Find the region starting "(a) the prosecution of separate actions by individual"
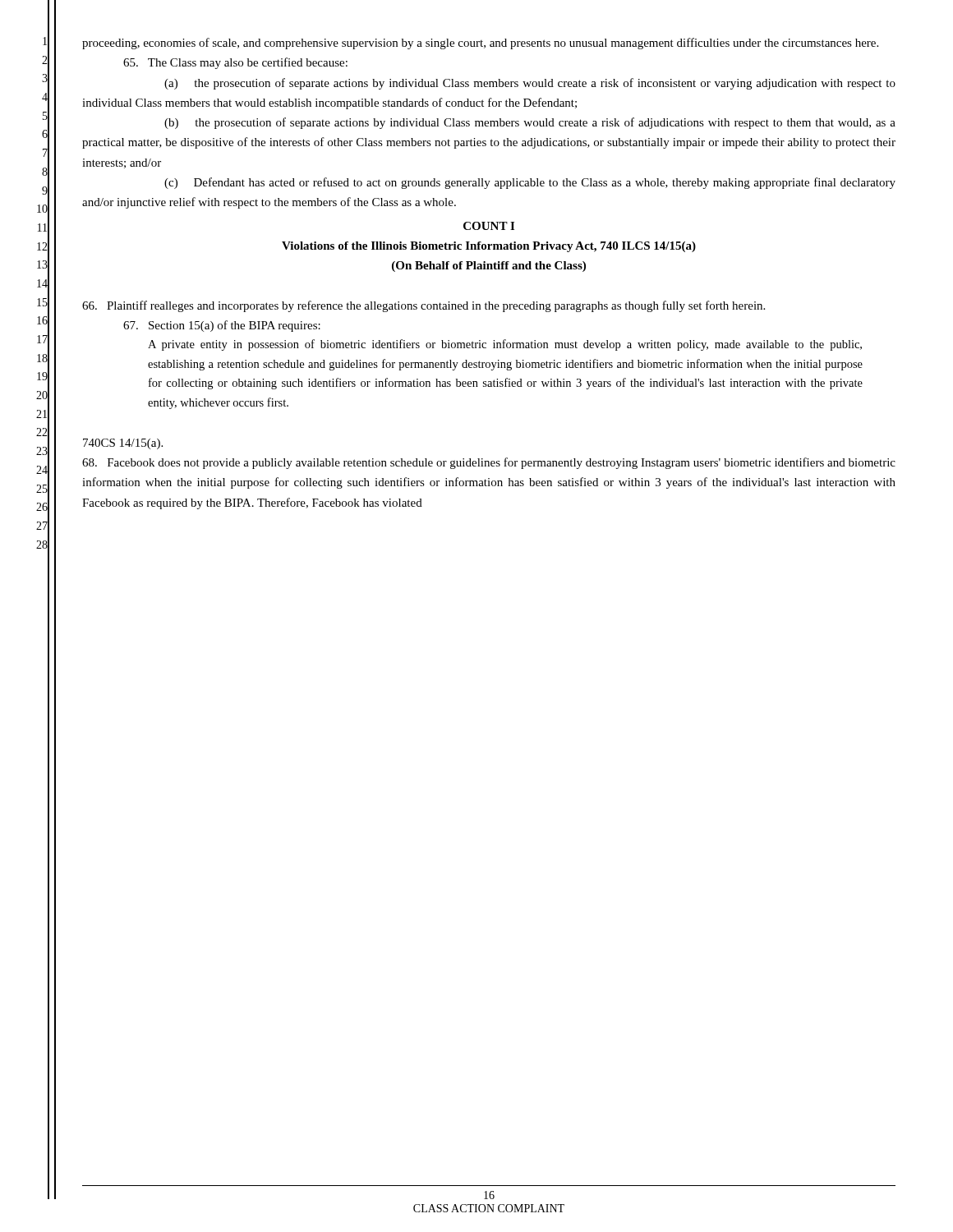953x1232 pixels. [489, 91]
